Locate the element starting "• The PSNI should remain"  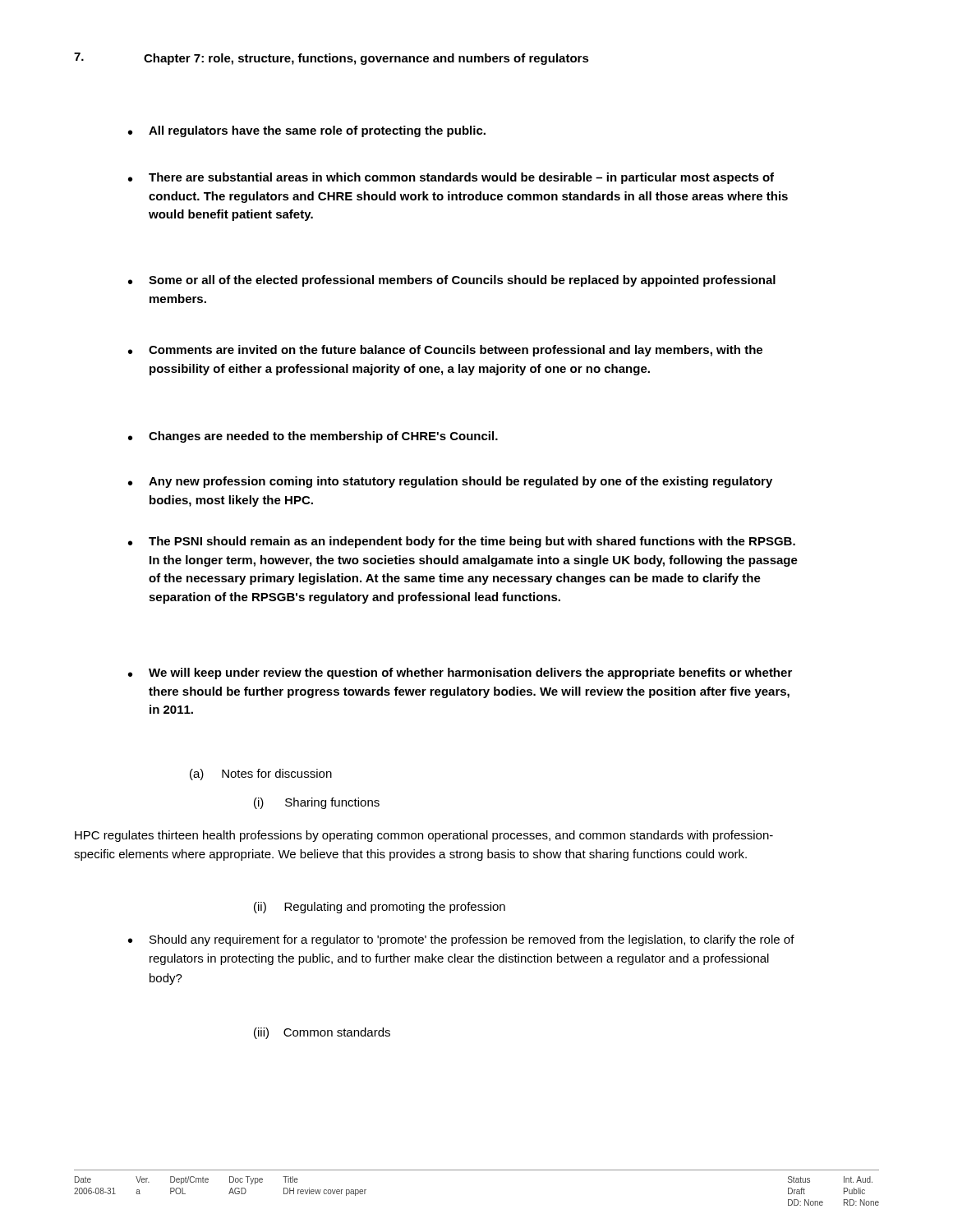tap(464, 569)
